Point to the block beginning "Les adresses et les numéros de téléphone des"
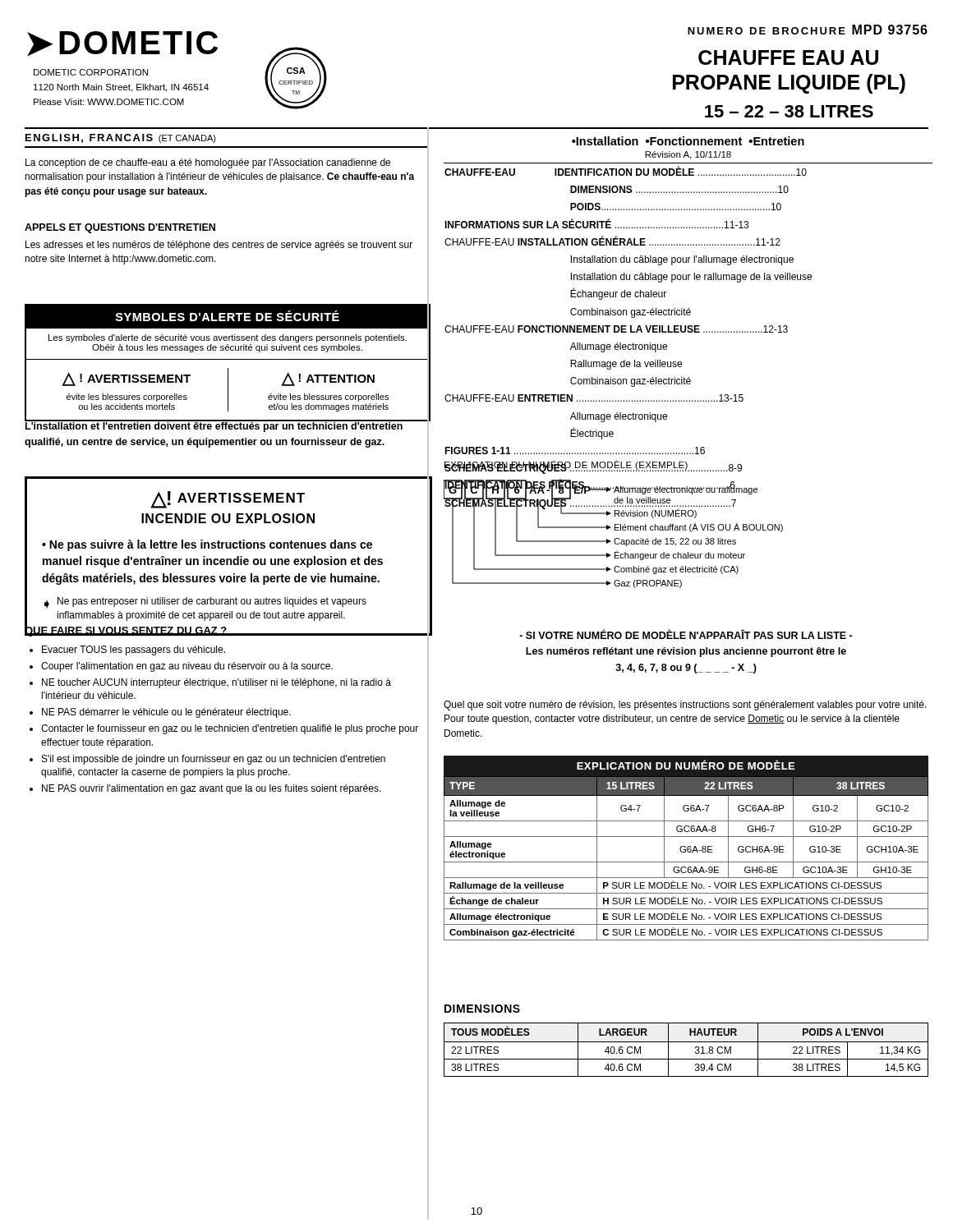The image size is (953, 1232). pyautogui.click(x=219, y=252)
